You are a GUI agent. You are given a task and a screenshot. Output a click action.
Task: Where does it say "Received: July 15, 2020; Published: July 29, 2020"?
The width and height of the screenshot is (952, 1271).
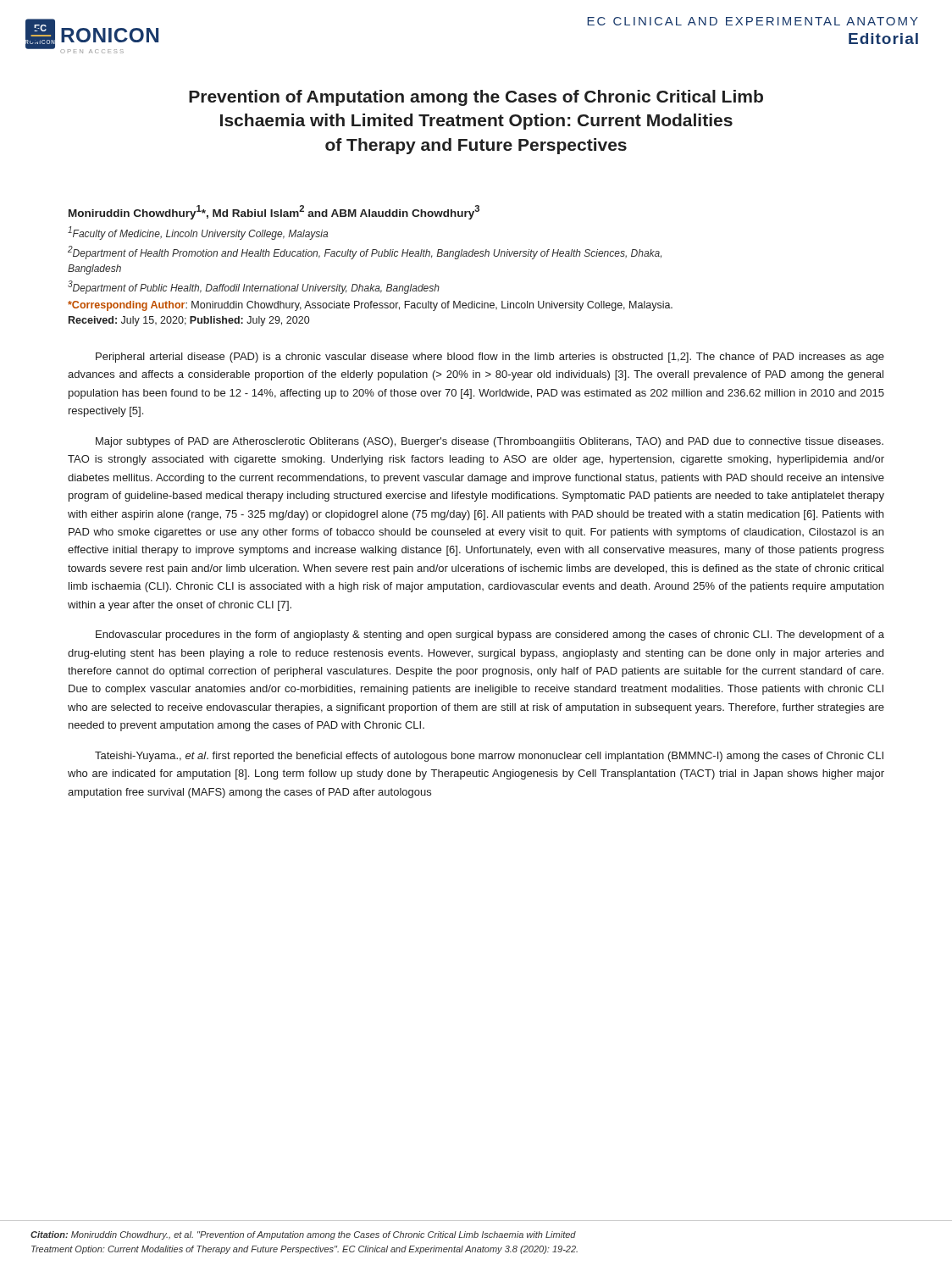(189, 320)
